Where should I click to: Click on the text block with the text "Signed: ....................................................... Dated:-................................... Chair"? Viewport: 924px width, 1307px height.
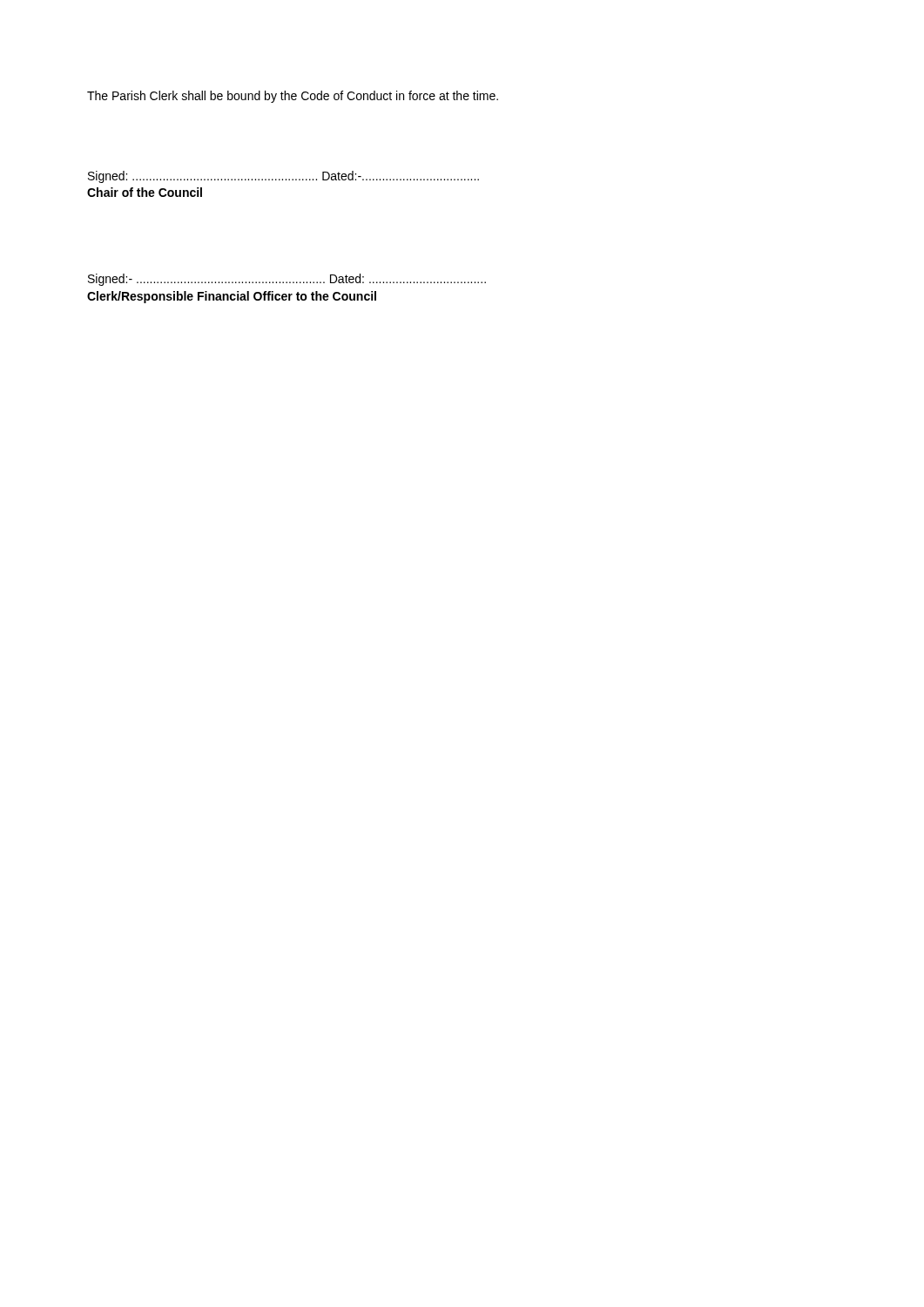pyautogui.click(x=462, y=183)
